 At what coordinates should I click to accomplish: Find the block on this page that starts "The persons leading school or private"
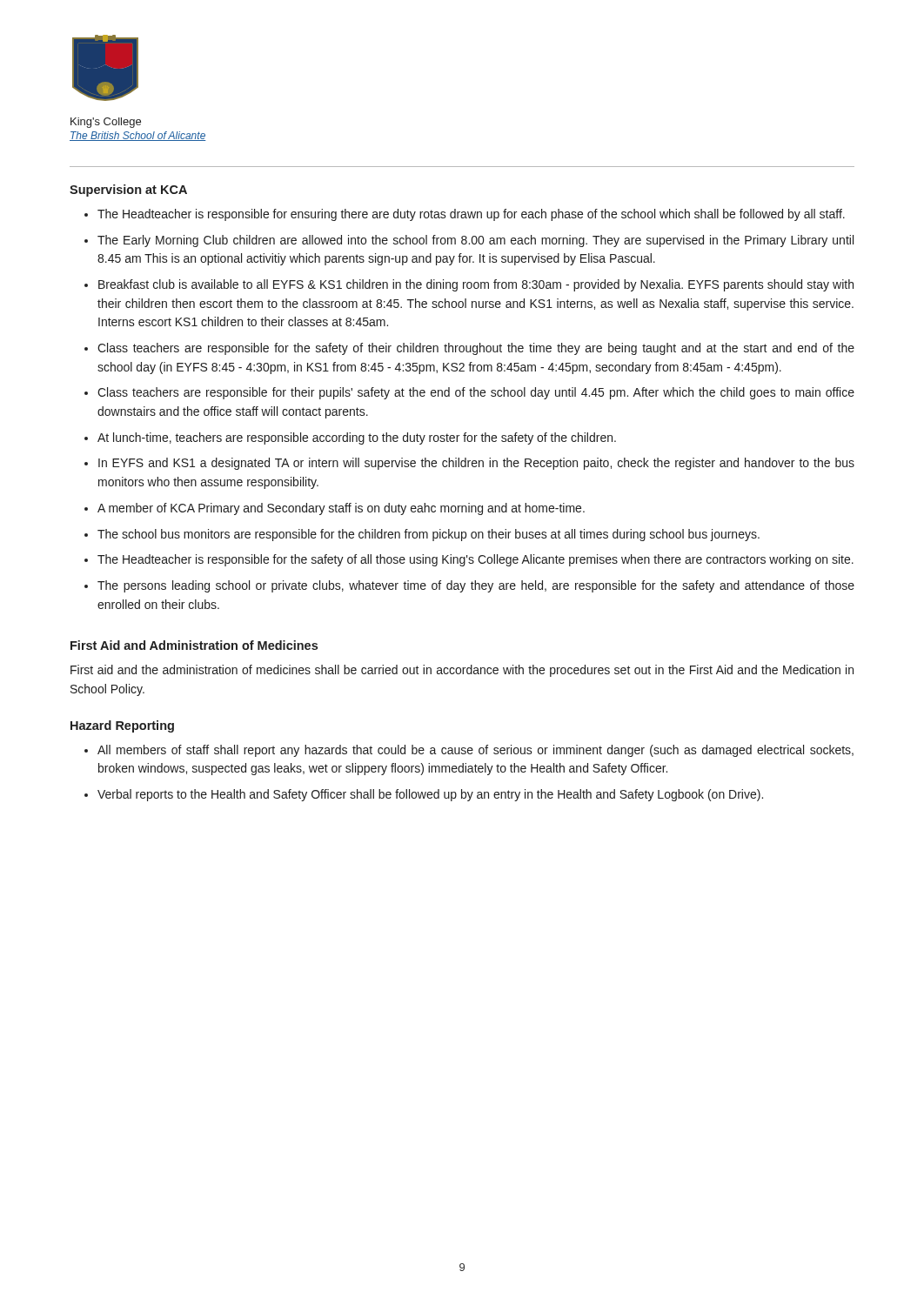(x=476, y=595)
